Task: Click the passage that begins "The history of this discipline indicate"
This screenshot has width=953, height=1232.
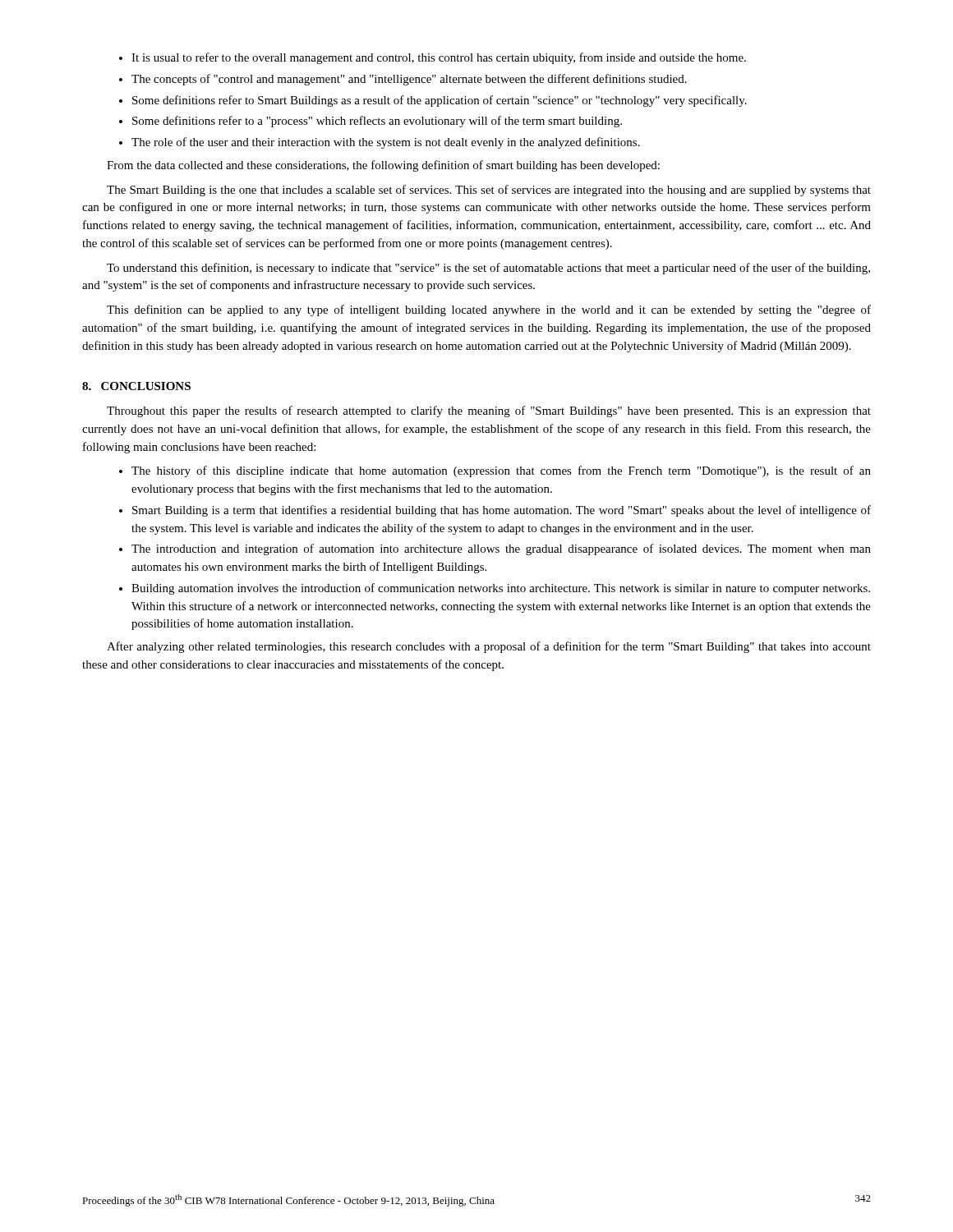Action: tap(501, 480)
